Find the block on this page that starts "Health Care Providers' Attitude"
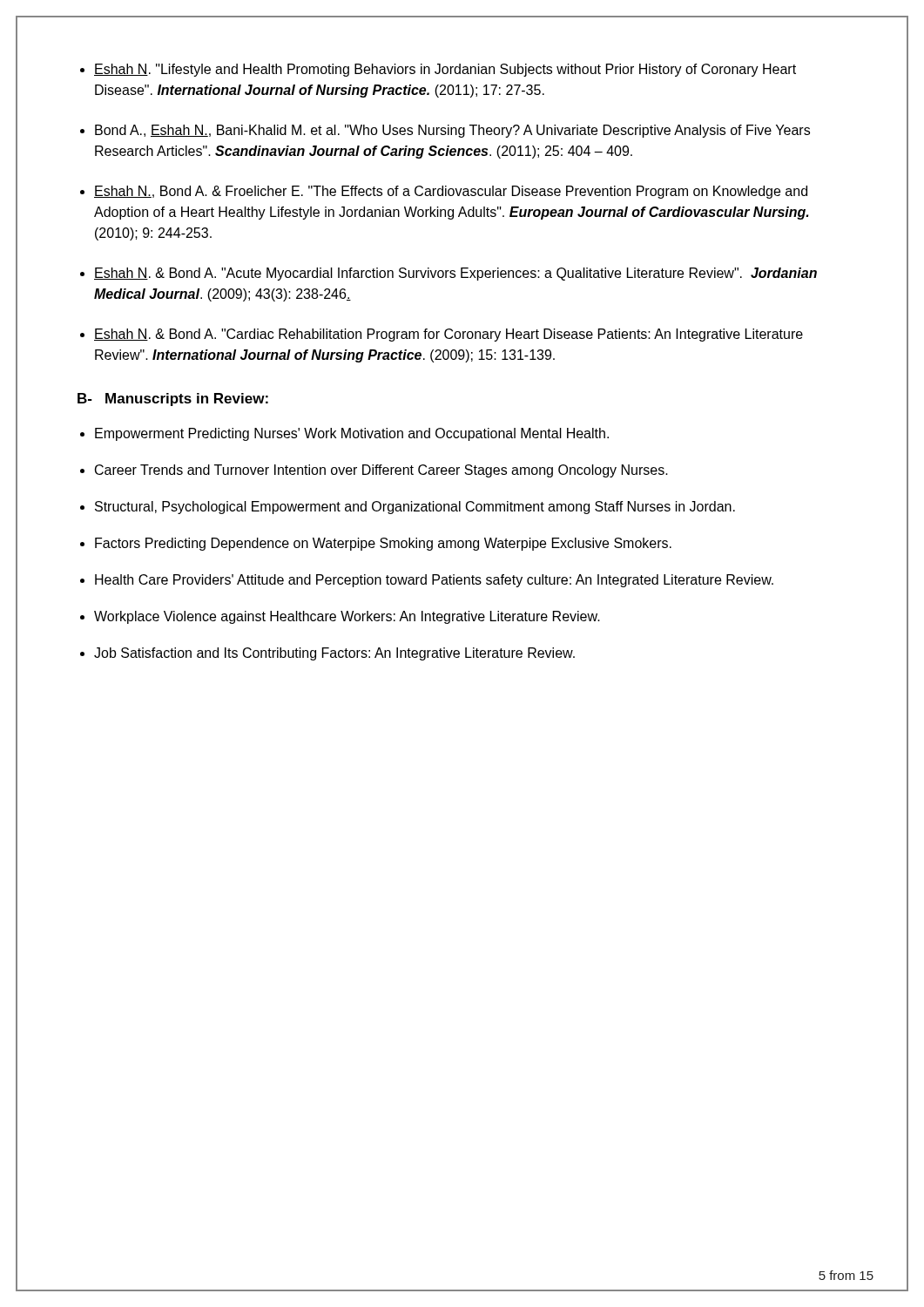Image resolution: width=924 pixels, height=1307 pixels. tap(434, 580)
